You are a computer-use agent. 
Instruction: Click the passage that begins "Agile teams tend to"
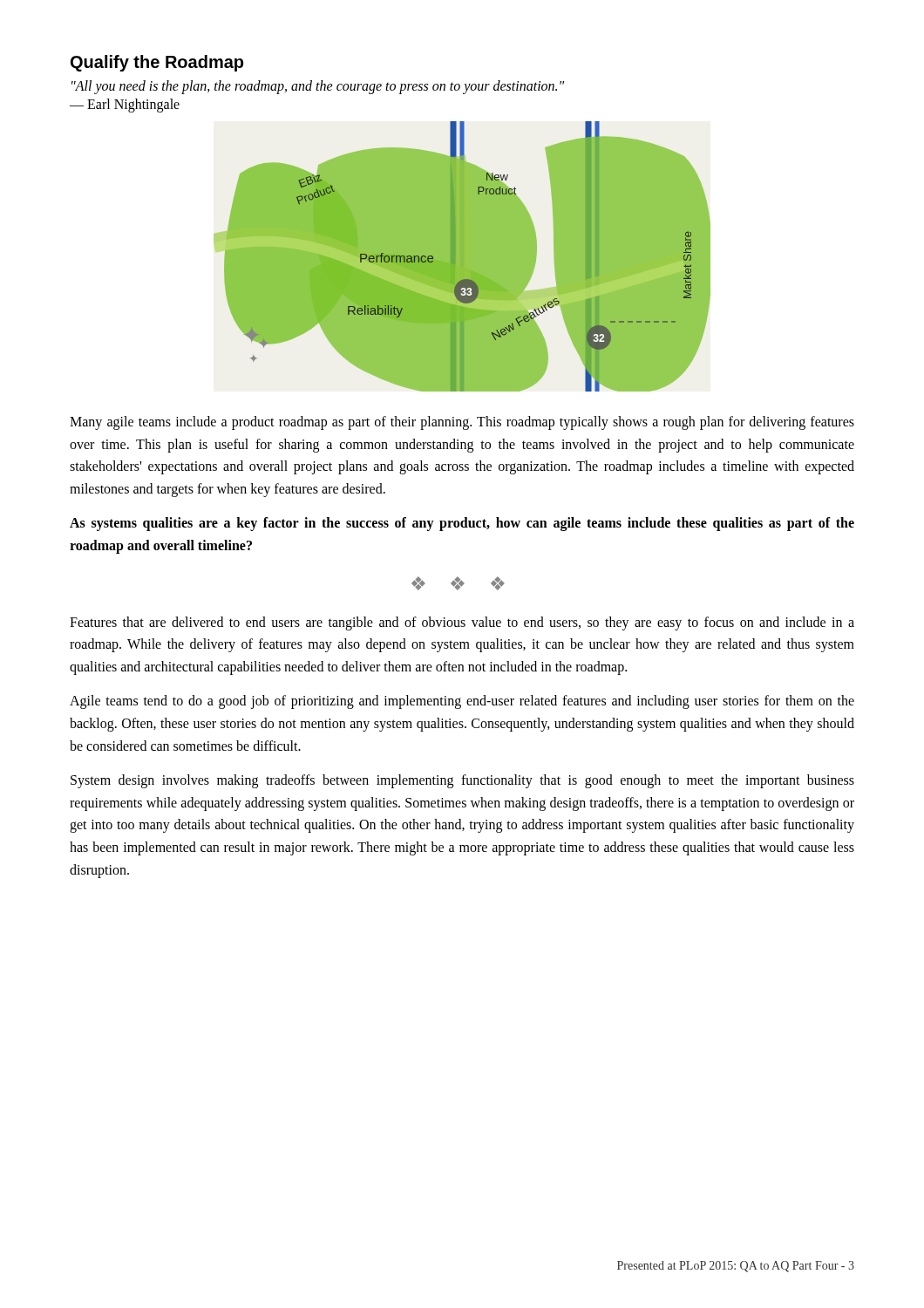(x=462, y=723)
